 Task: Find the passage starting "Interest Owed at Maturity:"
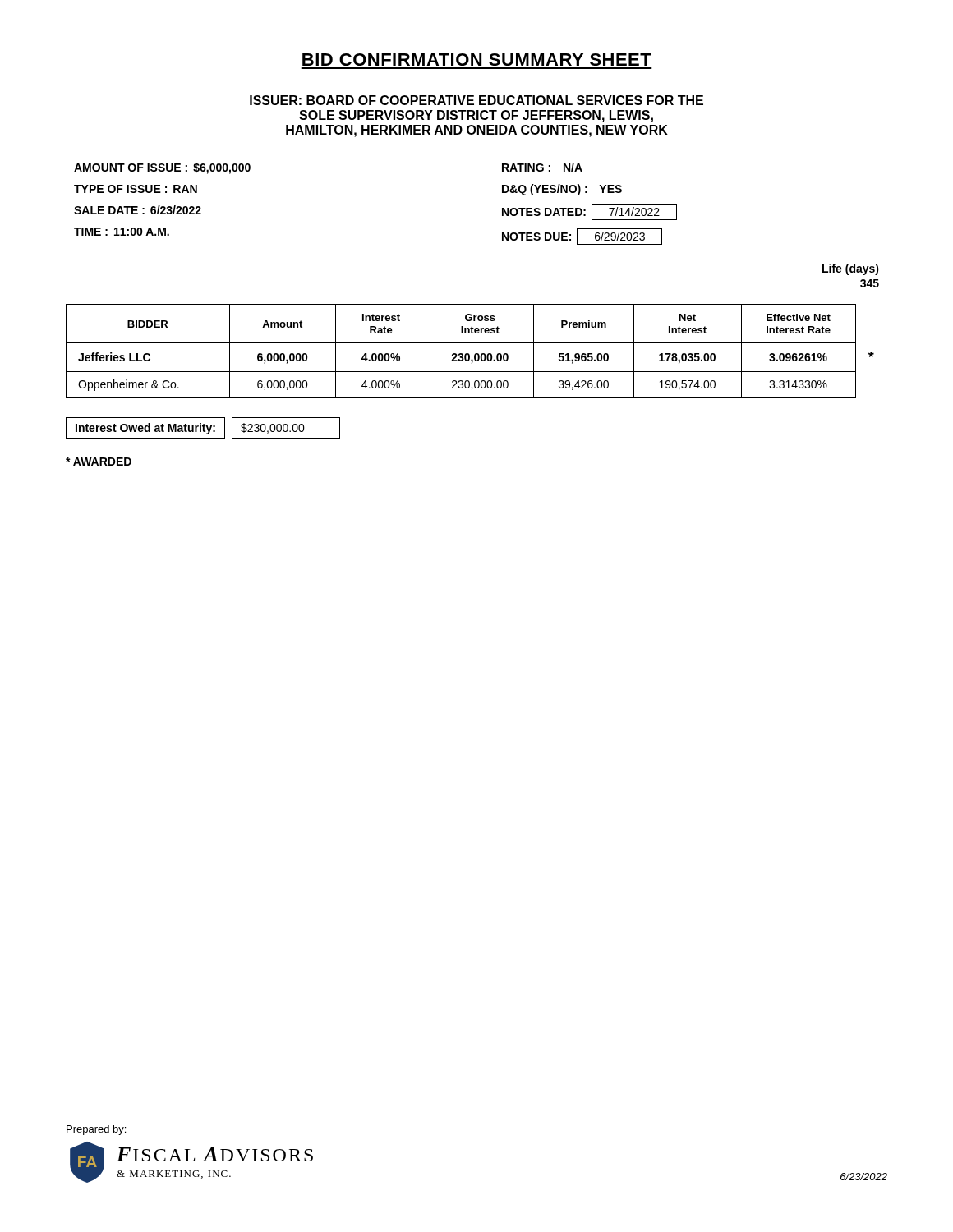pyautogui.click(x=203, y=428)
